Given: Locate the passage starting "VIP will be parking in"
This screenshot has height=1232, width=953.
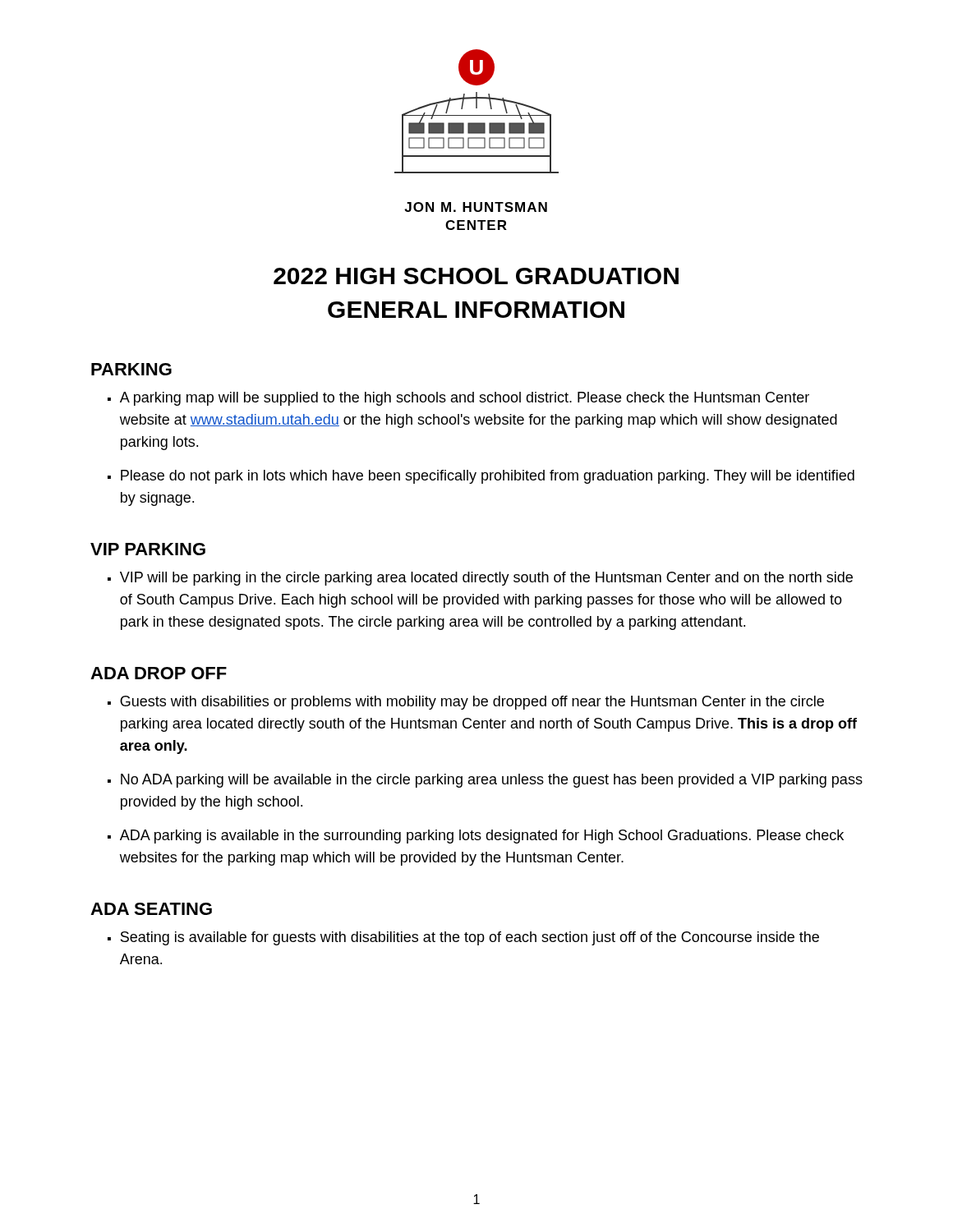Looking at the screenshot, I should coord(491,600).
